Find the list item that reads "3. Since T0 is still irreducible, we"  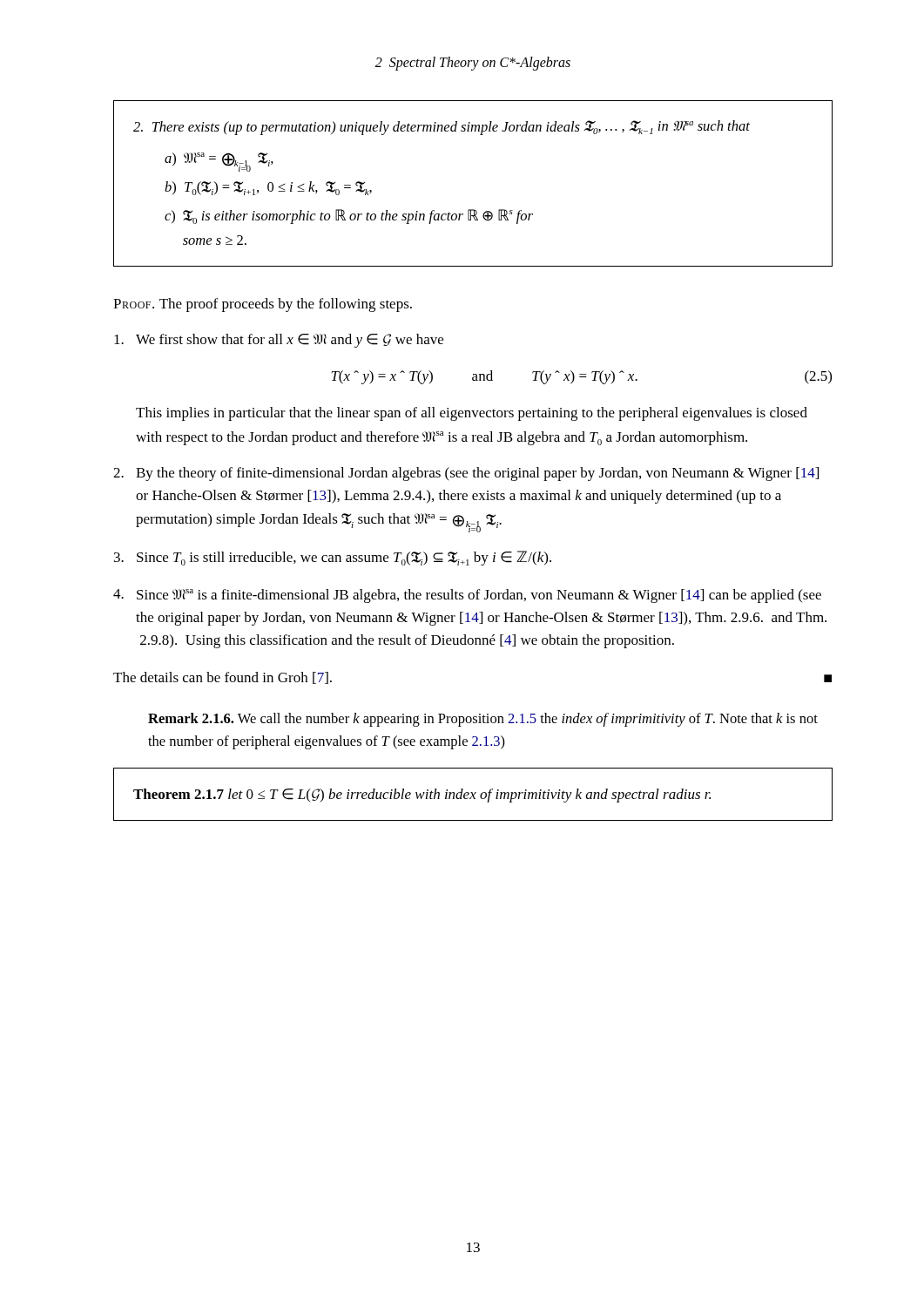[473, 559]
